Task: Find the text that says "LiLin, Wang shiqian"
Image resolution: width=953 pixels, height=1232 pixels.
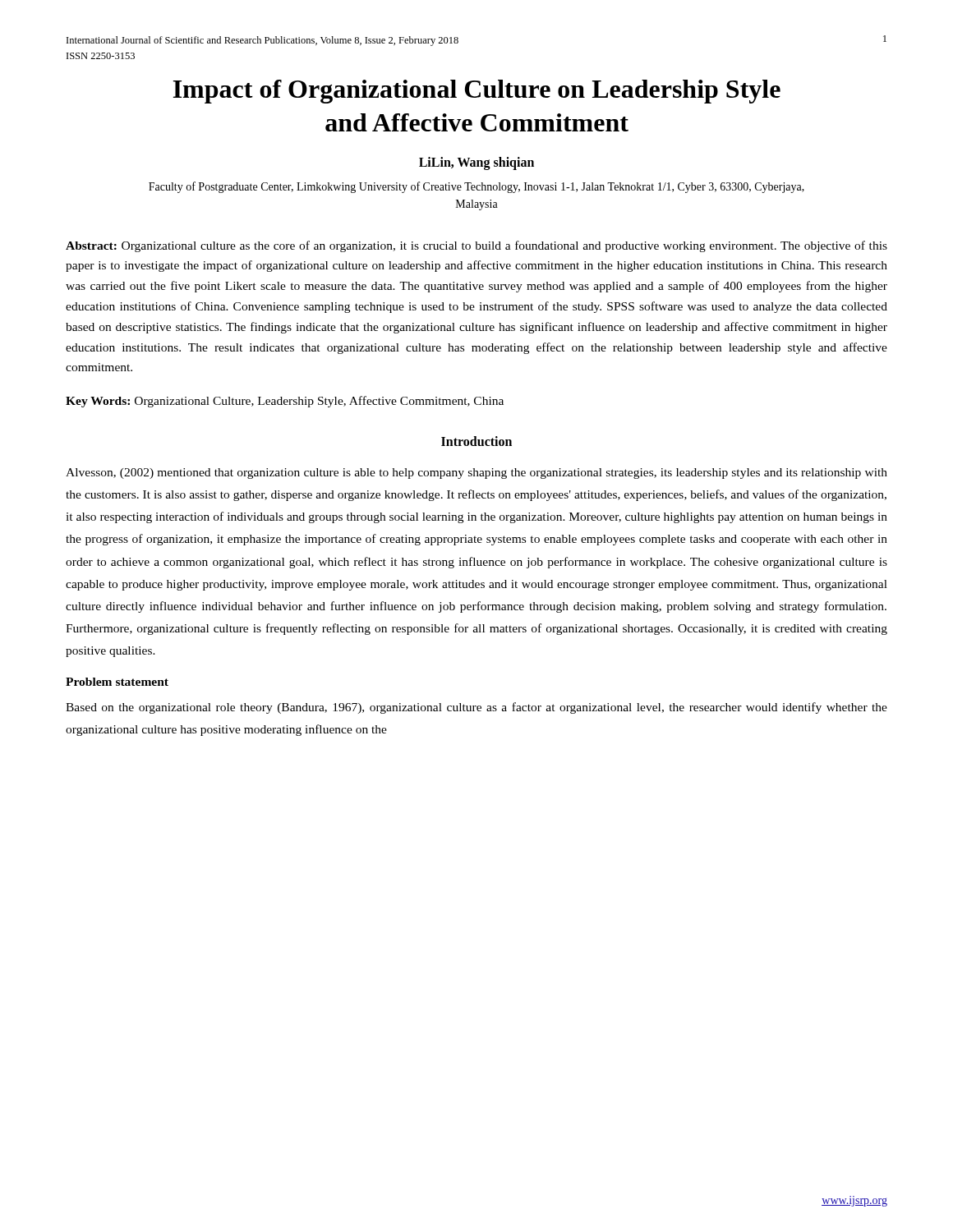Action: (x=476, y=162)
